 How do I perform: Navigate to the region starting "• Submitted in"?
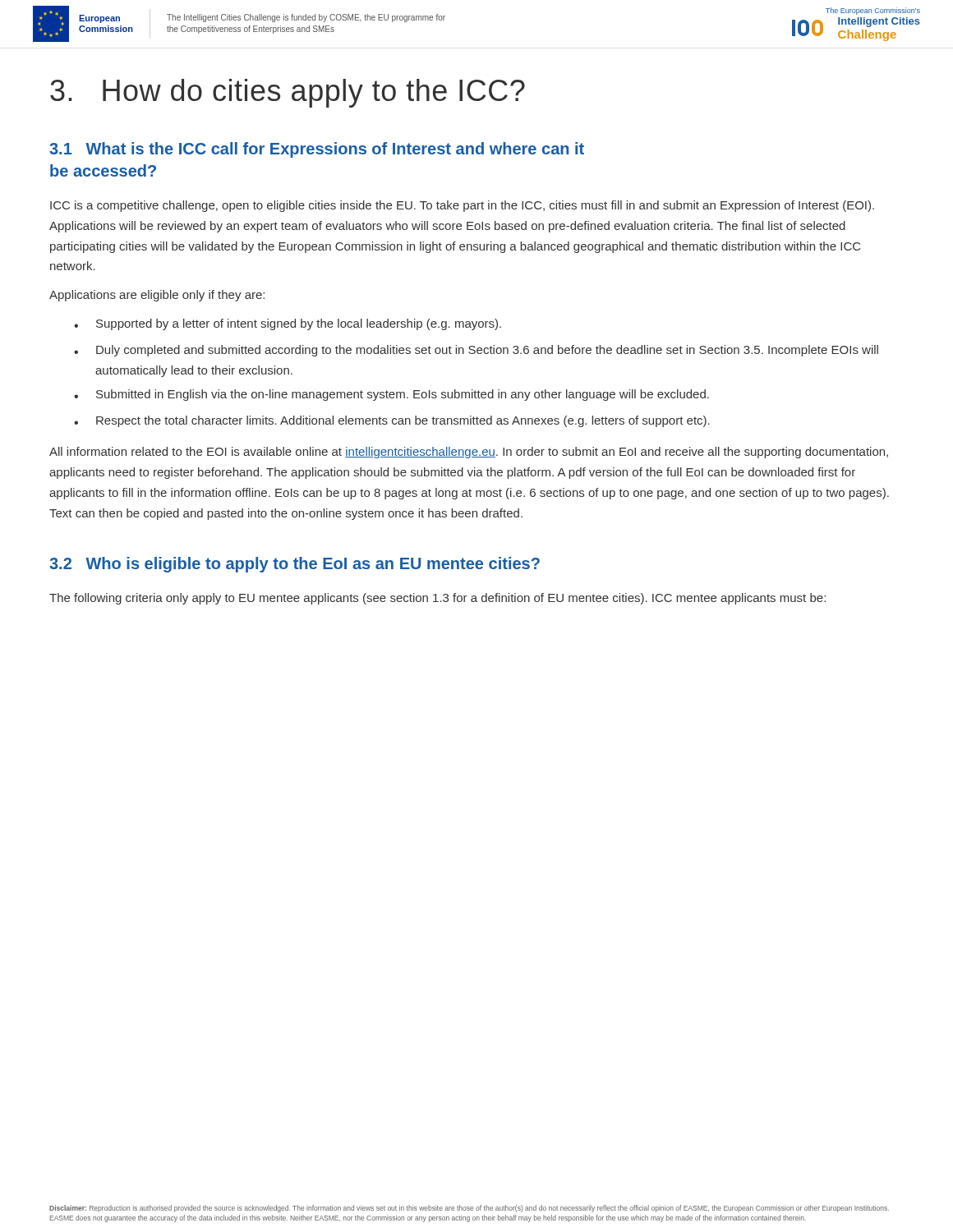pos(392,396)
